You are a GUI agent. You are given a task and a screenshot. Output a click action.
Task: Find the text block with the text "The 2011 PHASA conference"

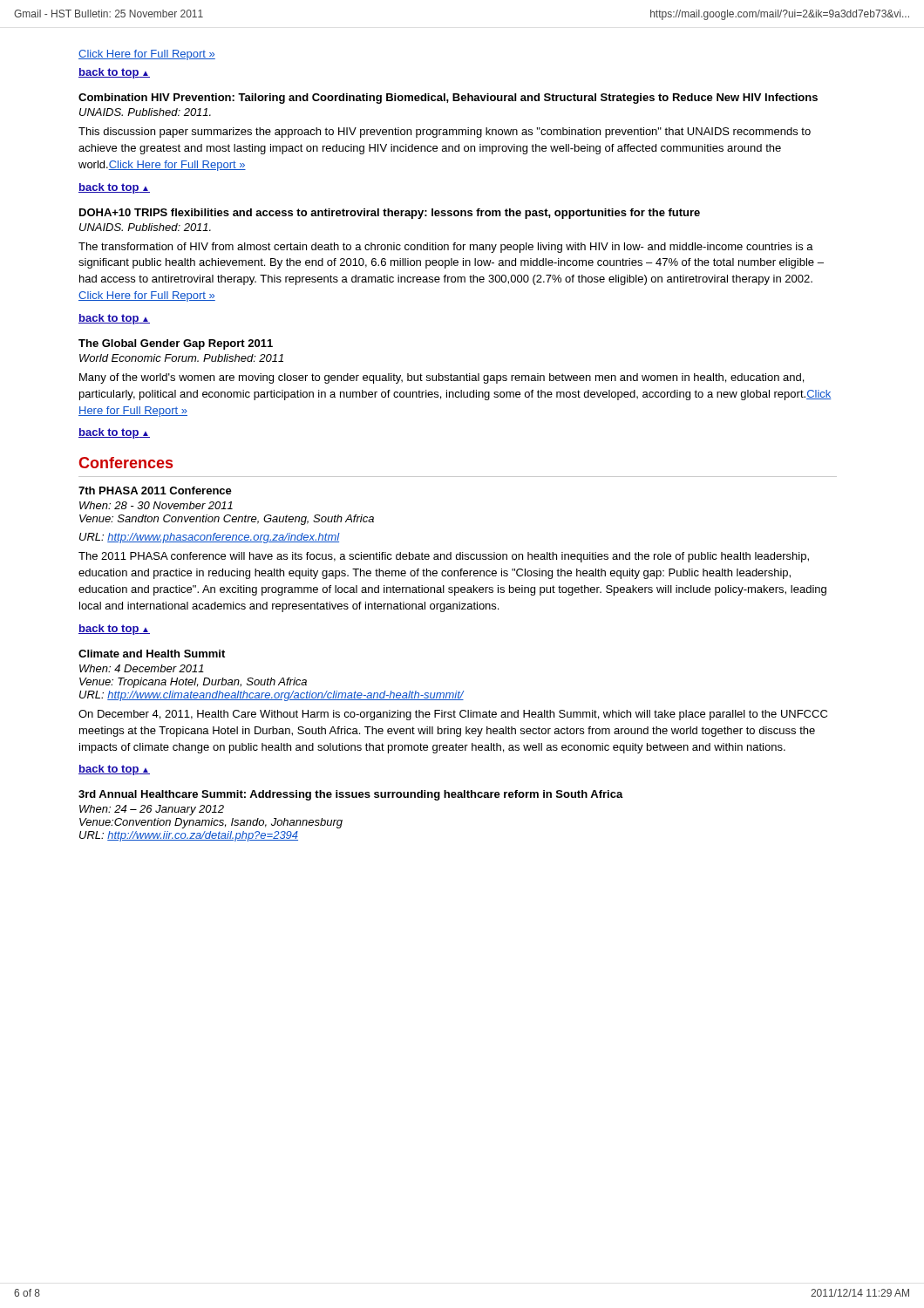[x=453, y=581]
